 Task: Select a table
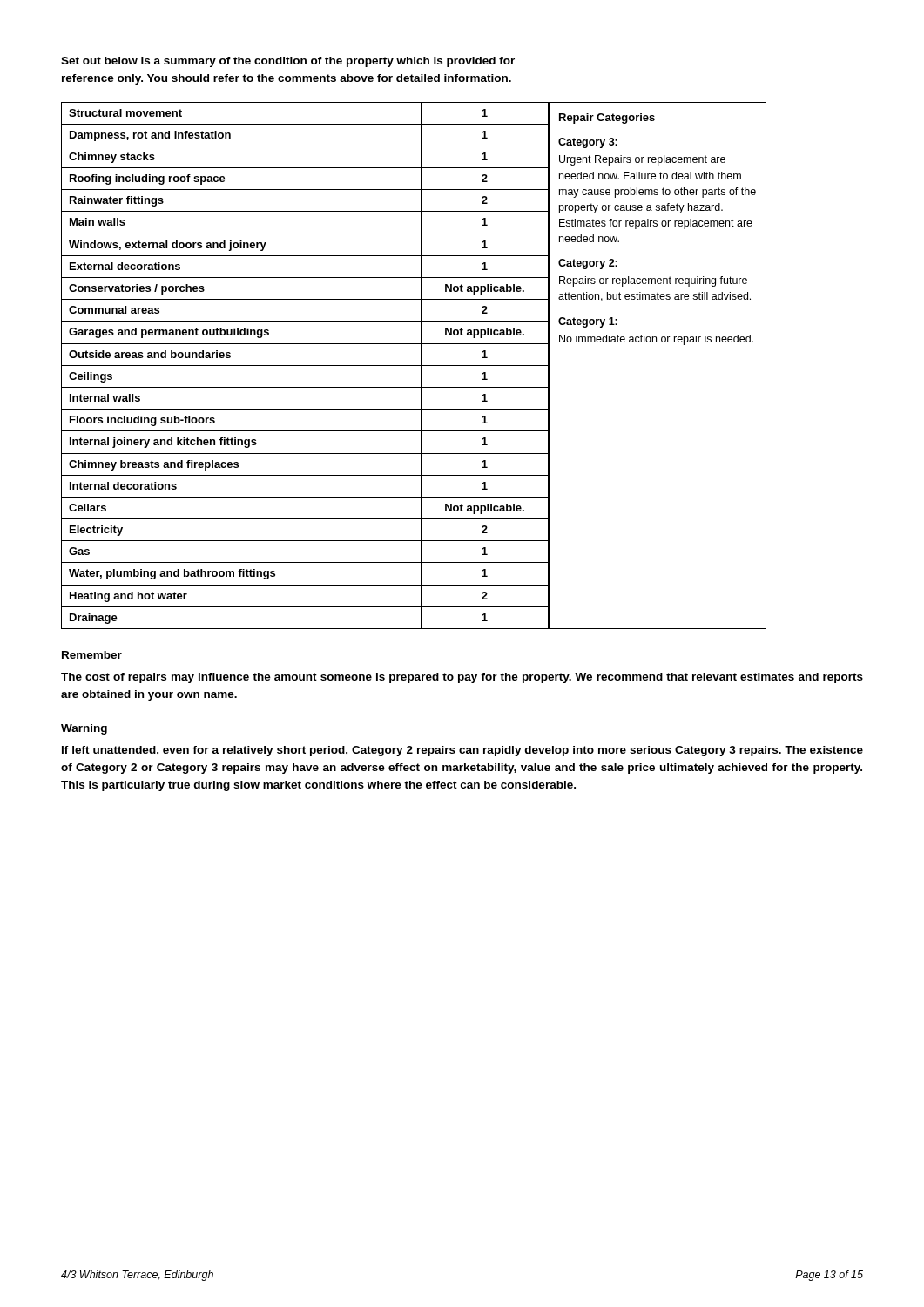(x=305, y=365)
